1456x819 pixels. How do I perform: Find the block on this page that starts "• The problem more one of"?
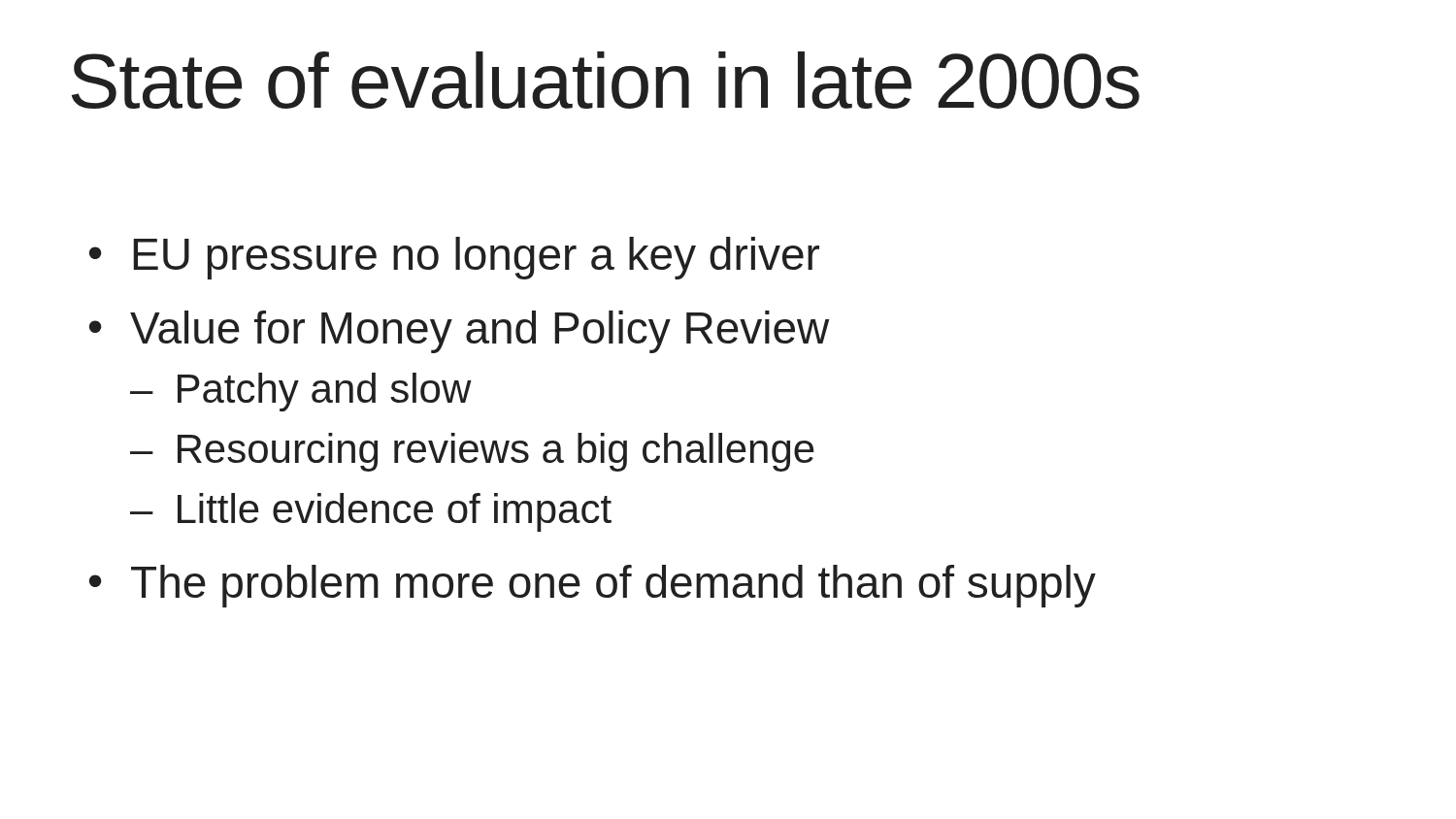(592, 582)
